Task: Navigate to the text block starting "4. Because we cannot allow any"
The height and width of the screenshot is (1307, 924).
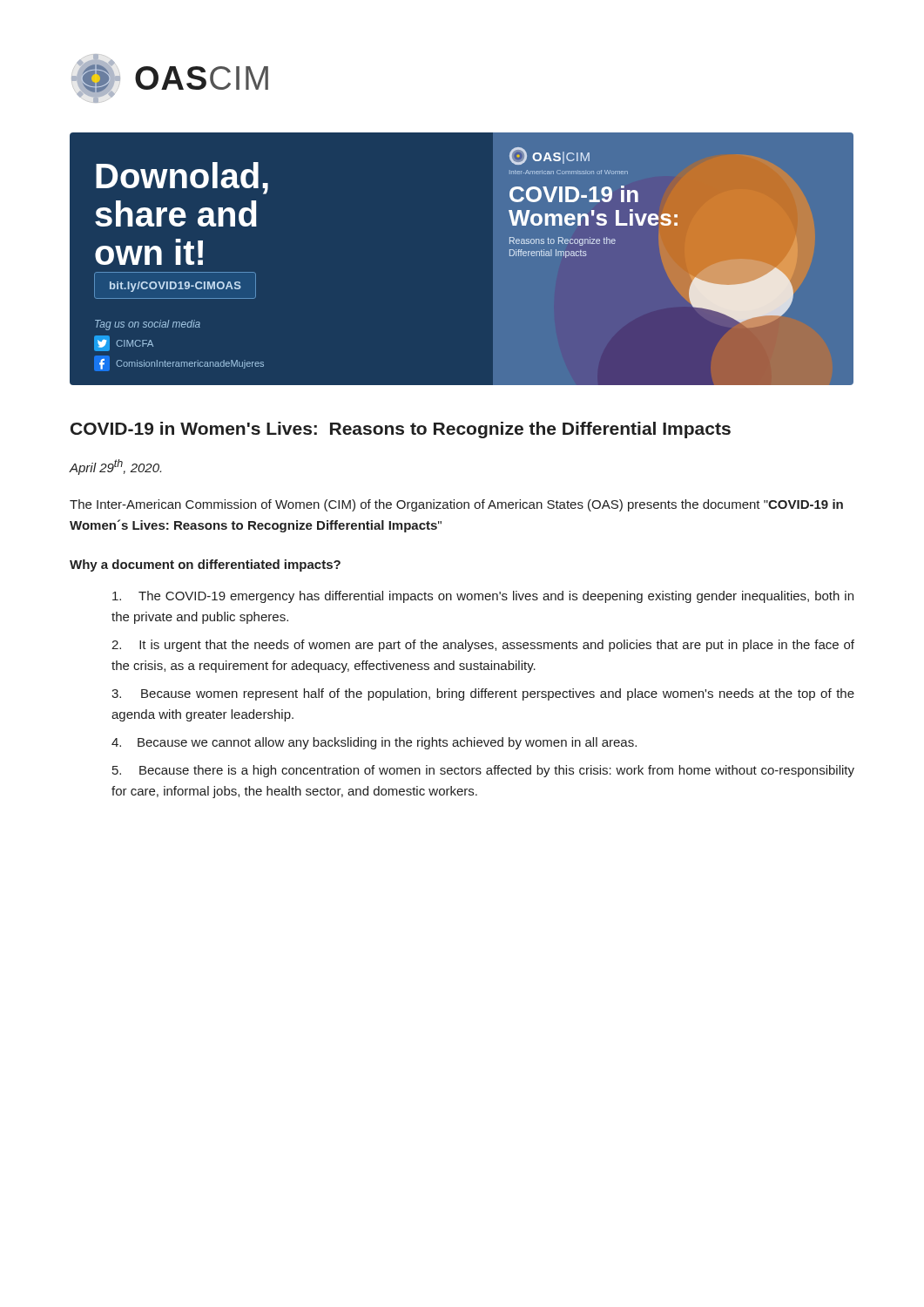Action: pyautogui.click(x=375, y=742)
